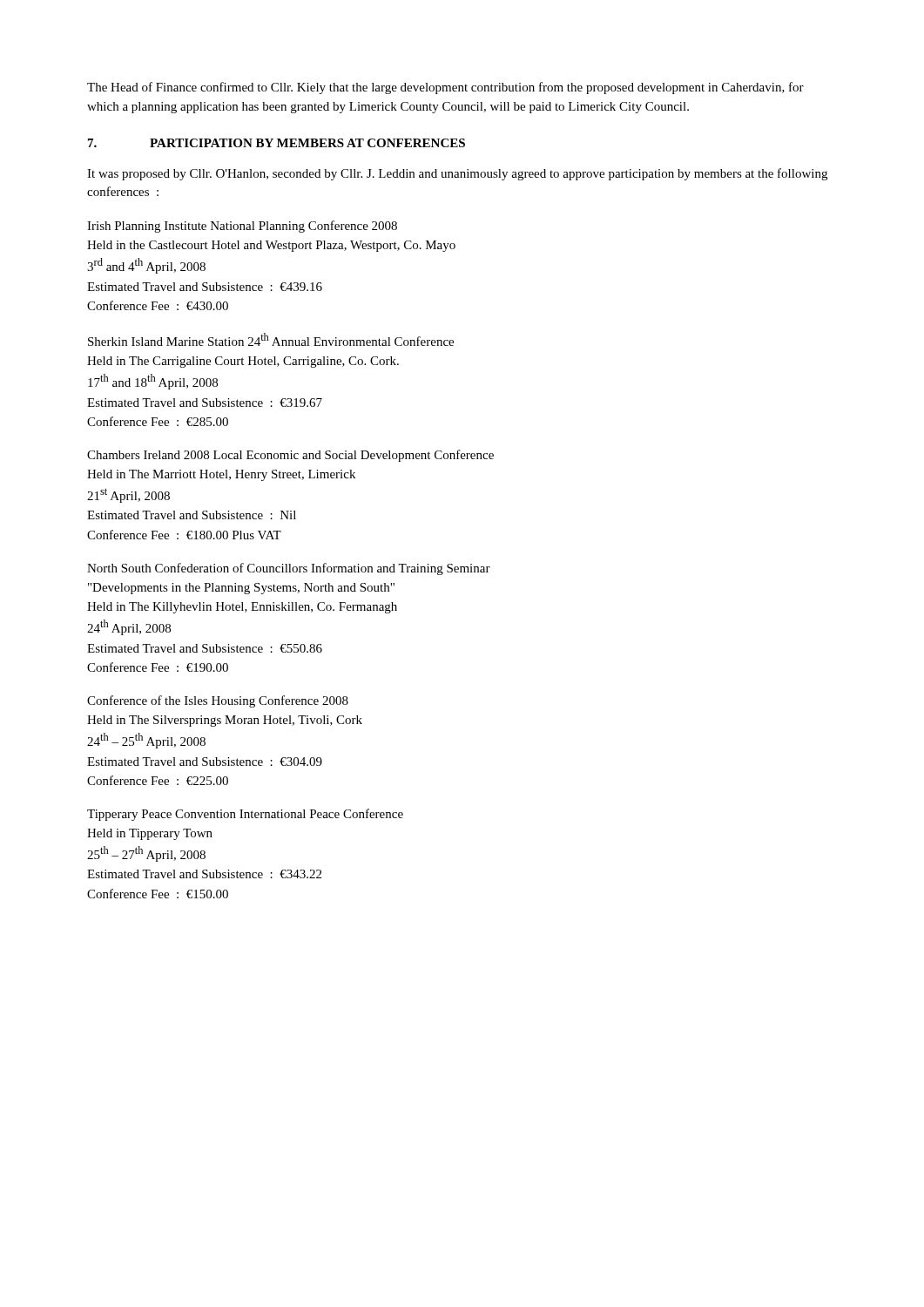
Task: Select the text block with the text "Irish Planning Institute National Planning Conference 2008 Held"
Action: point(242,227)
